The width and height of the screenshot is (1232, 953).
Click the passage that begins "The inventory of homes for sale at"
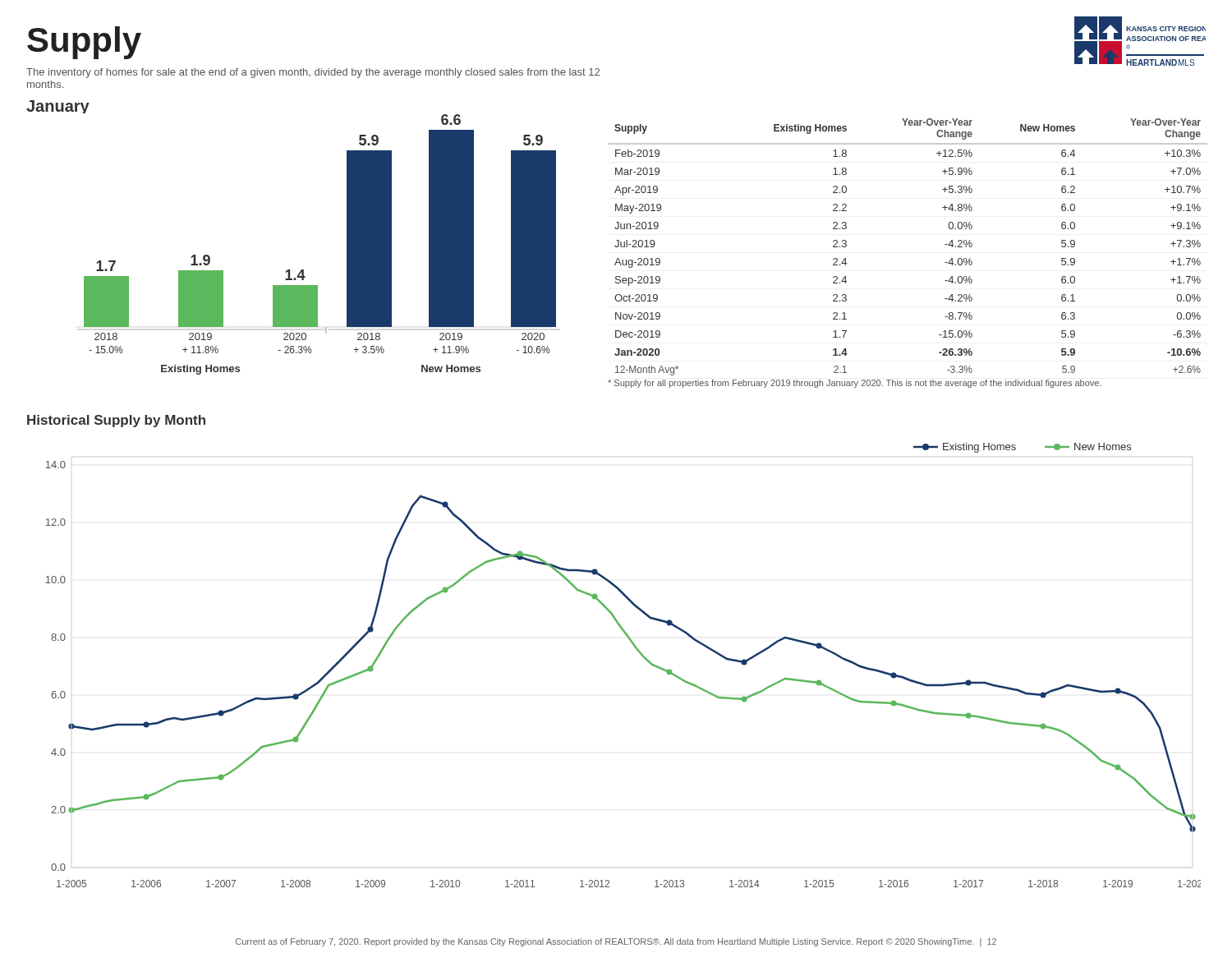[x=313, y=78]
